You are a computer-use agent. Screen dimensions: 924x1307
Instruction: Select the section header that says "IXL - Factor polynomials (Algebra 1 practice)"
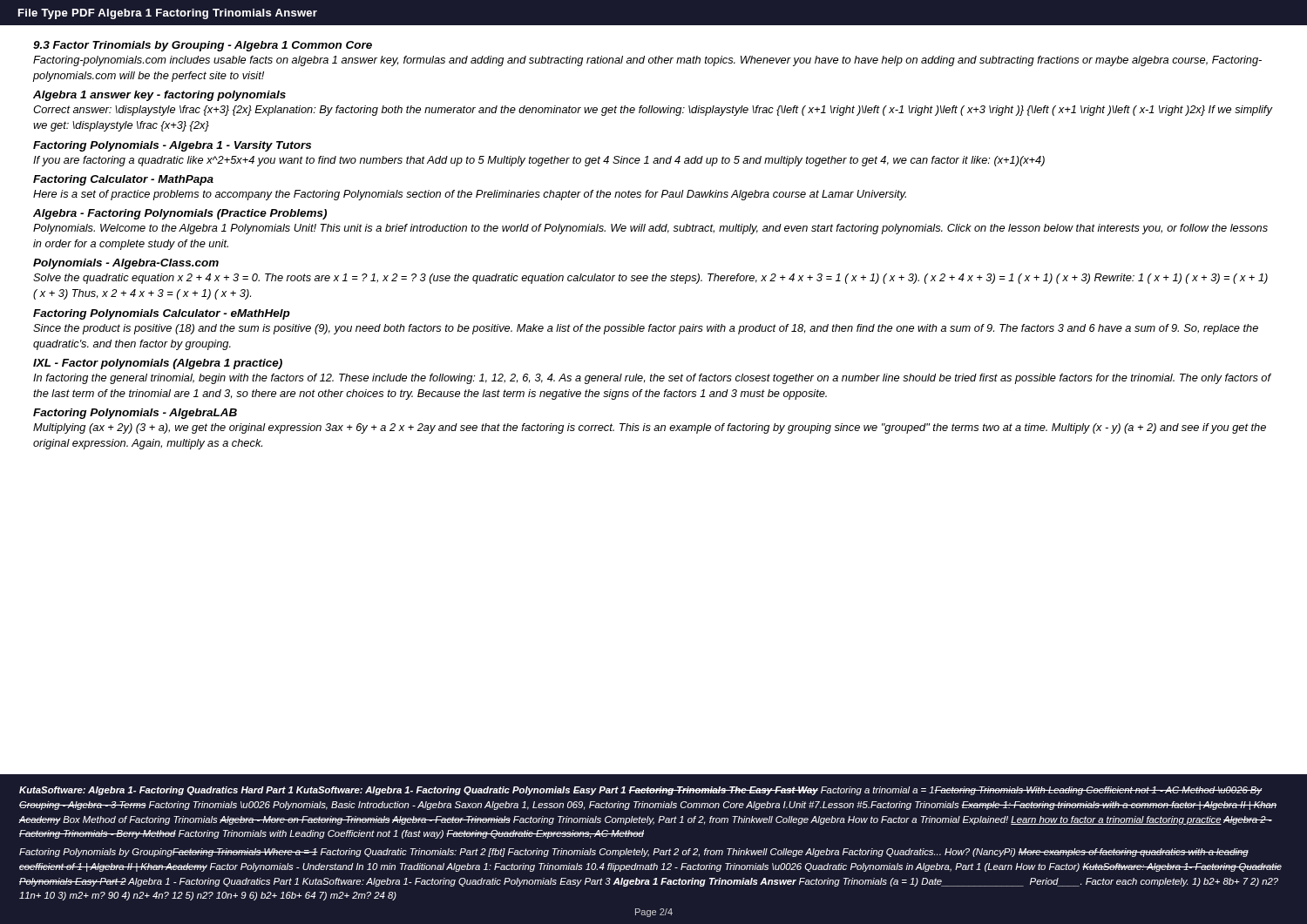pos(158,363)
